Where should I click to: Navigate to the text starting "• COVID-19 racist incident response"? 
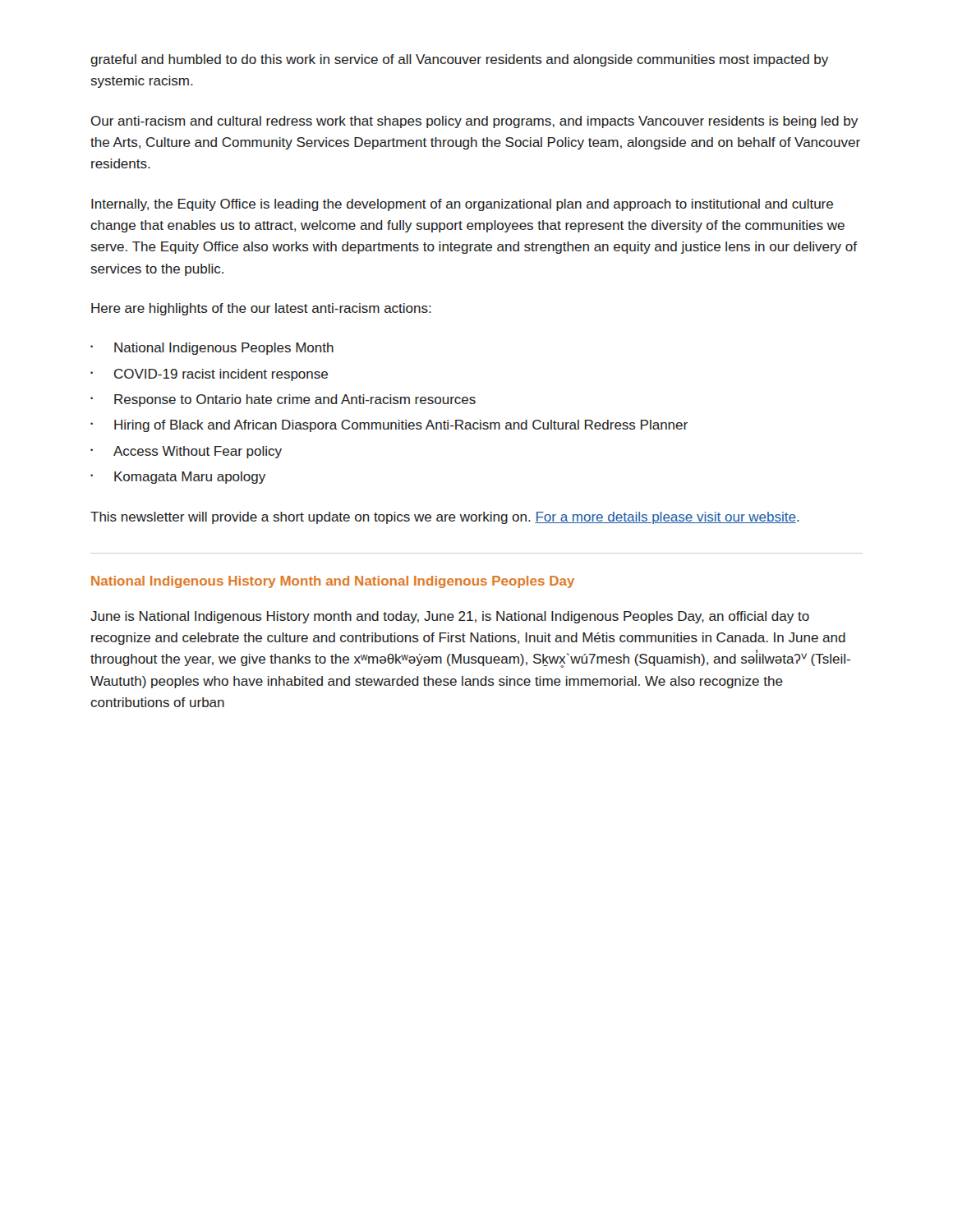209,375
